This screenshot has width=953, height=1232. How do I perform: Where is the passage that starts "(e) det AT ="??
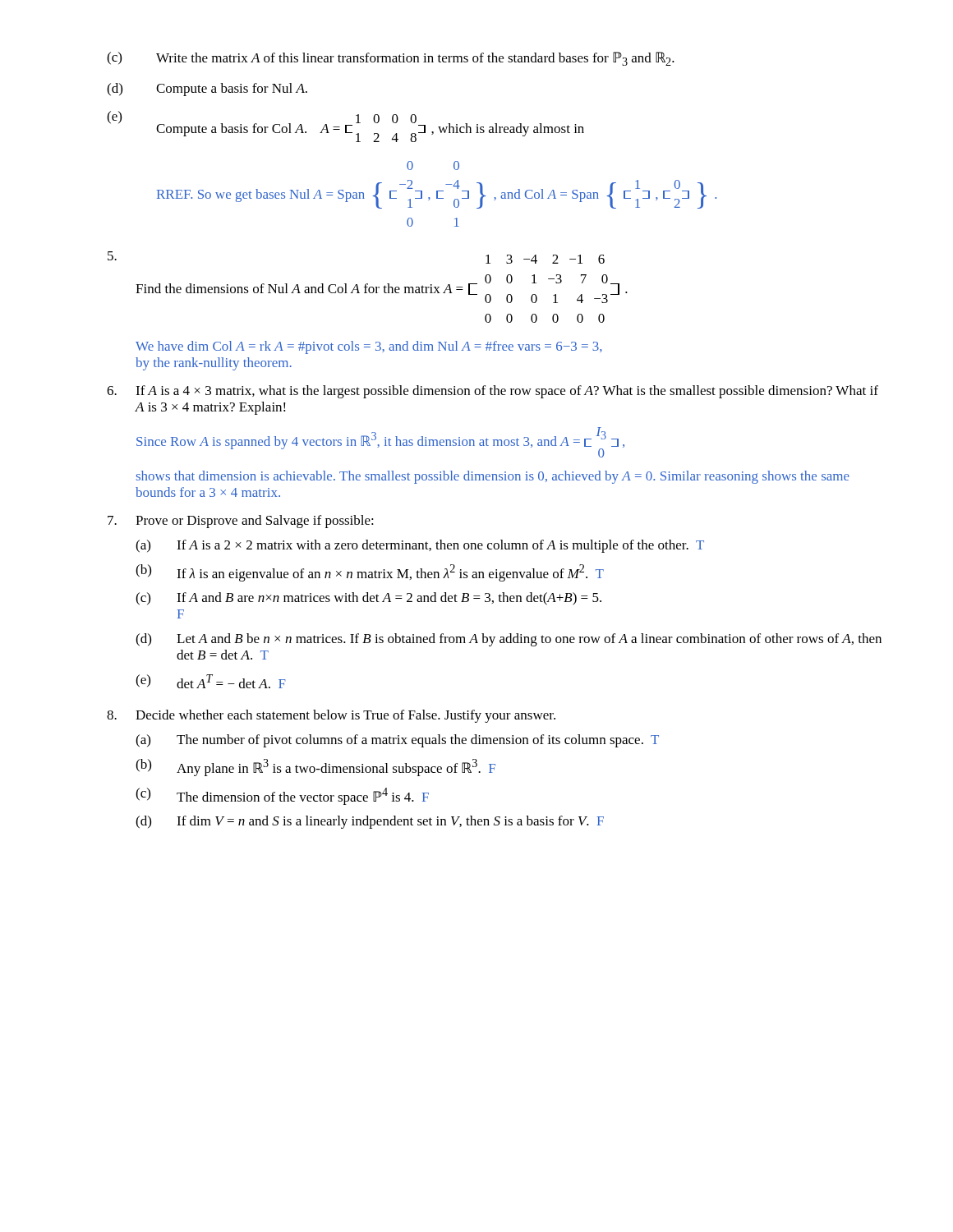[211, 682]
